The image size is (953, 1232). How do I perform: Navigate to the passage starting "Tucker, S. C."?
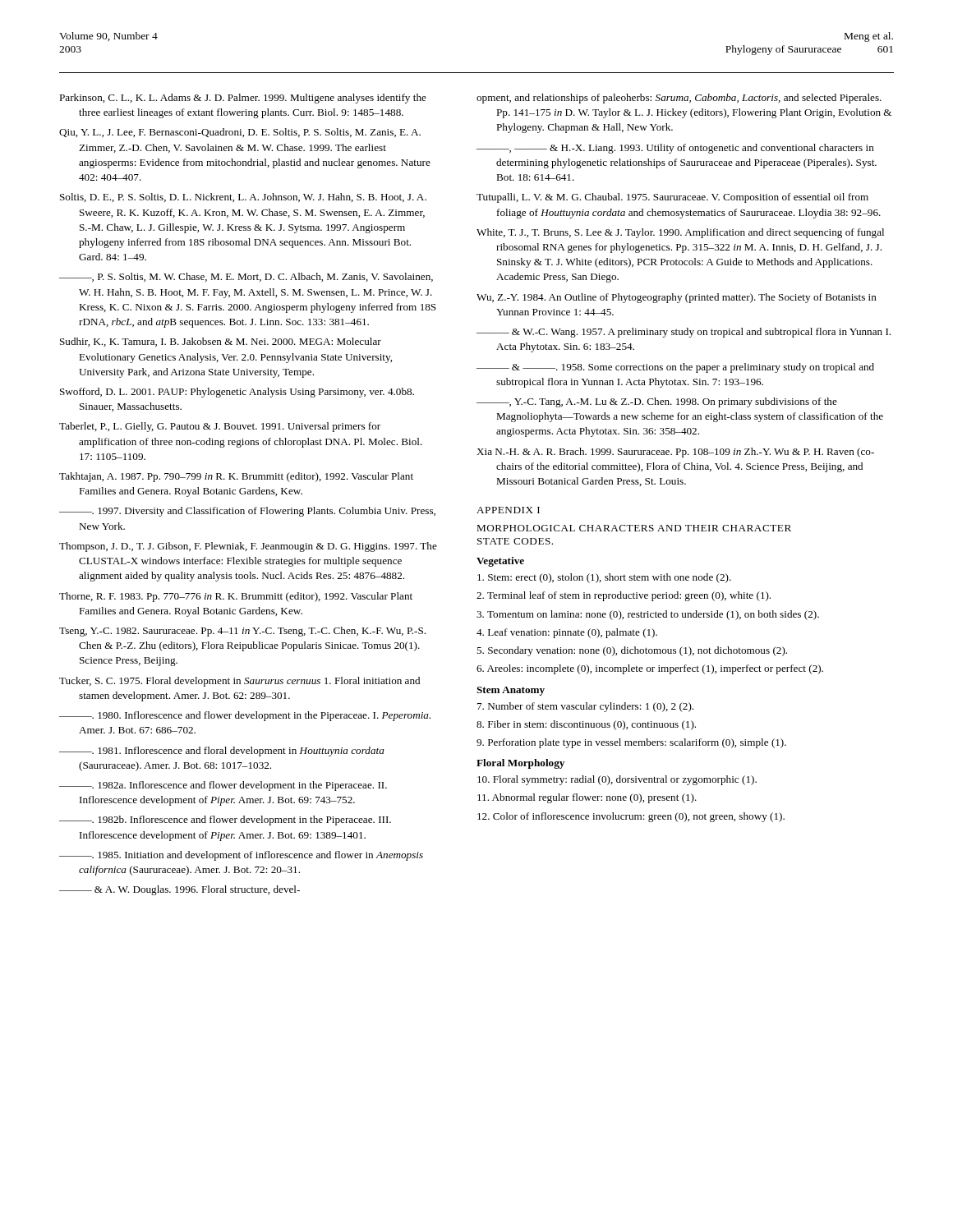(x=240, y=688)
